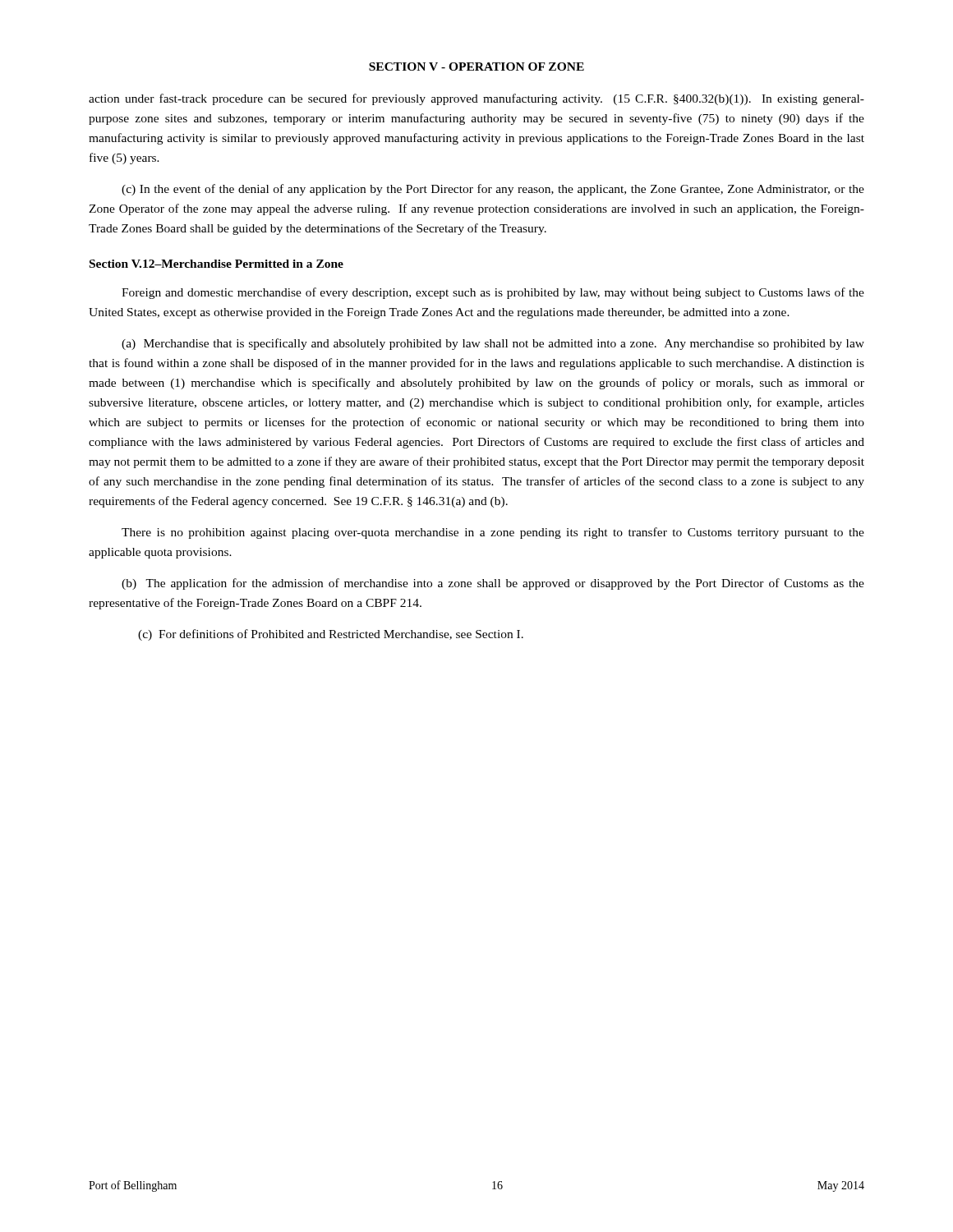
Task: Click the section header that begins "Section V.12–Merchandise Permitted in"
Action: pyautogui.click(x=216, y=263)
